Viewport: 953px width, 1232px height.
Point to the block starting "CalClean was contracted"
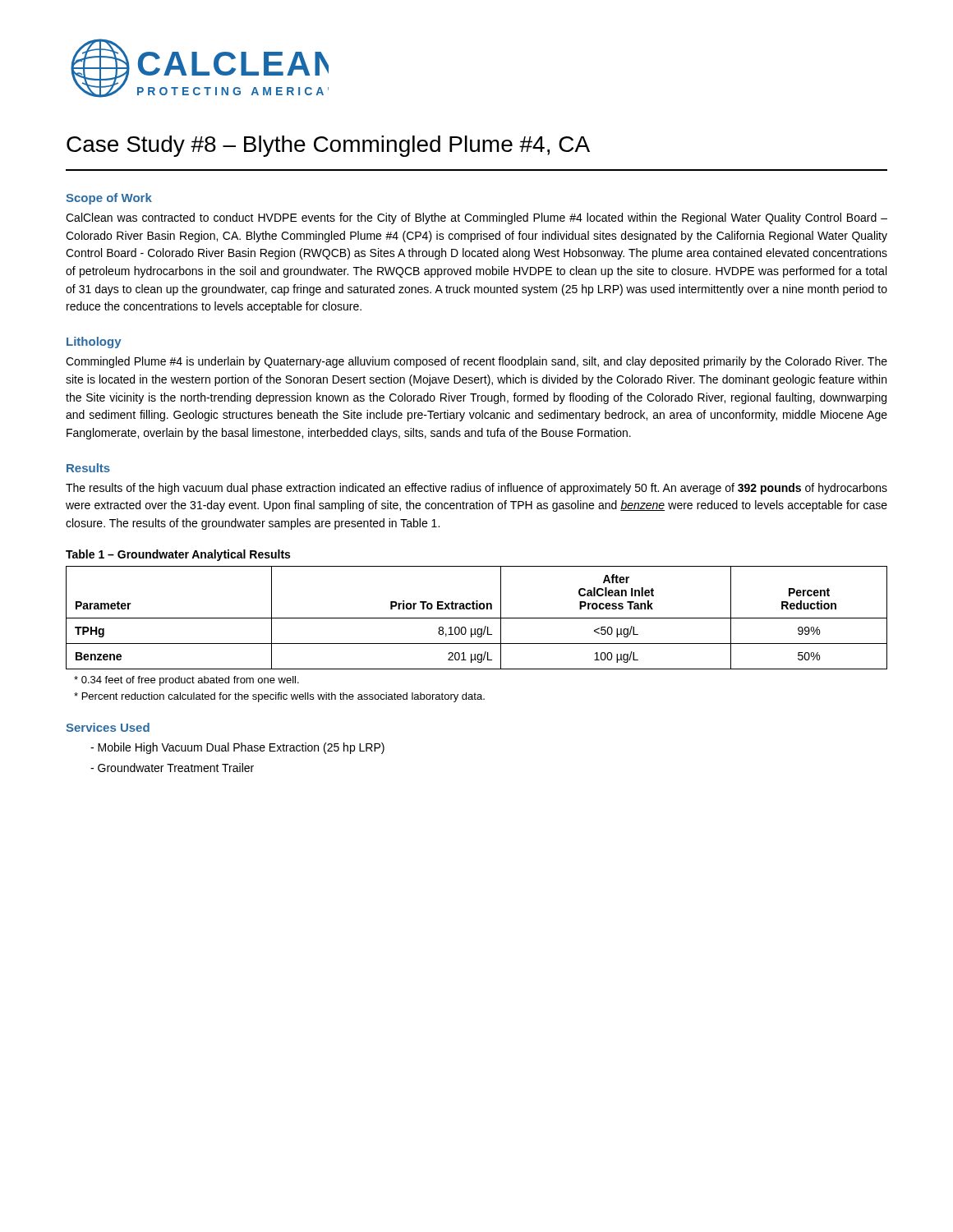(x=476, y=262)
